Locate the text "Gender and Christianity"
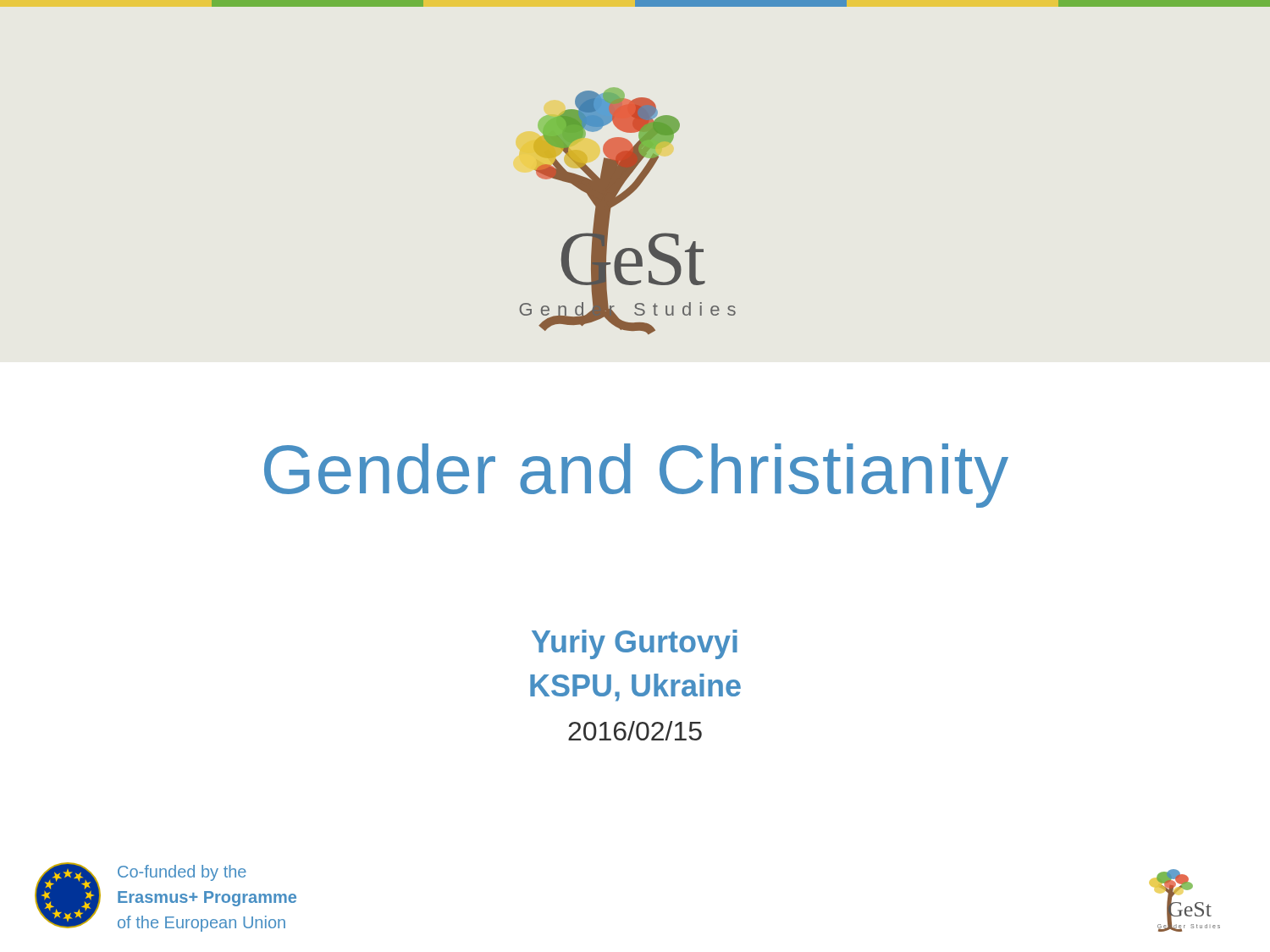Viewport: 1270px width, 952px height. 635,469
